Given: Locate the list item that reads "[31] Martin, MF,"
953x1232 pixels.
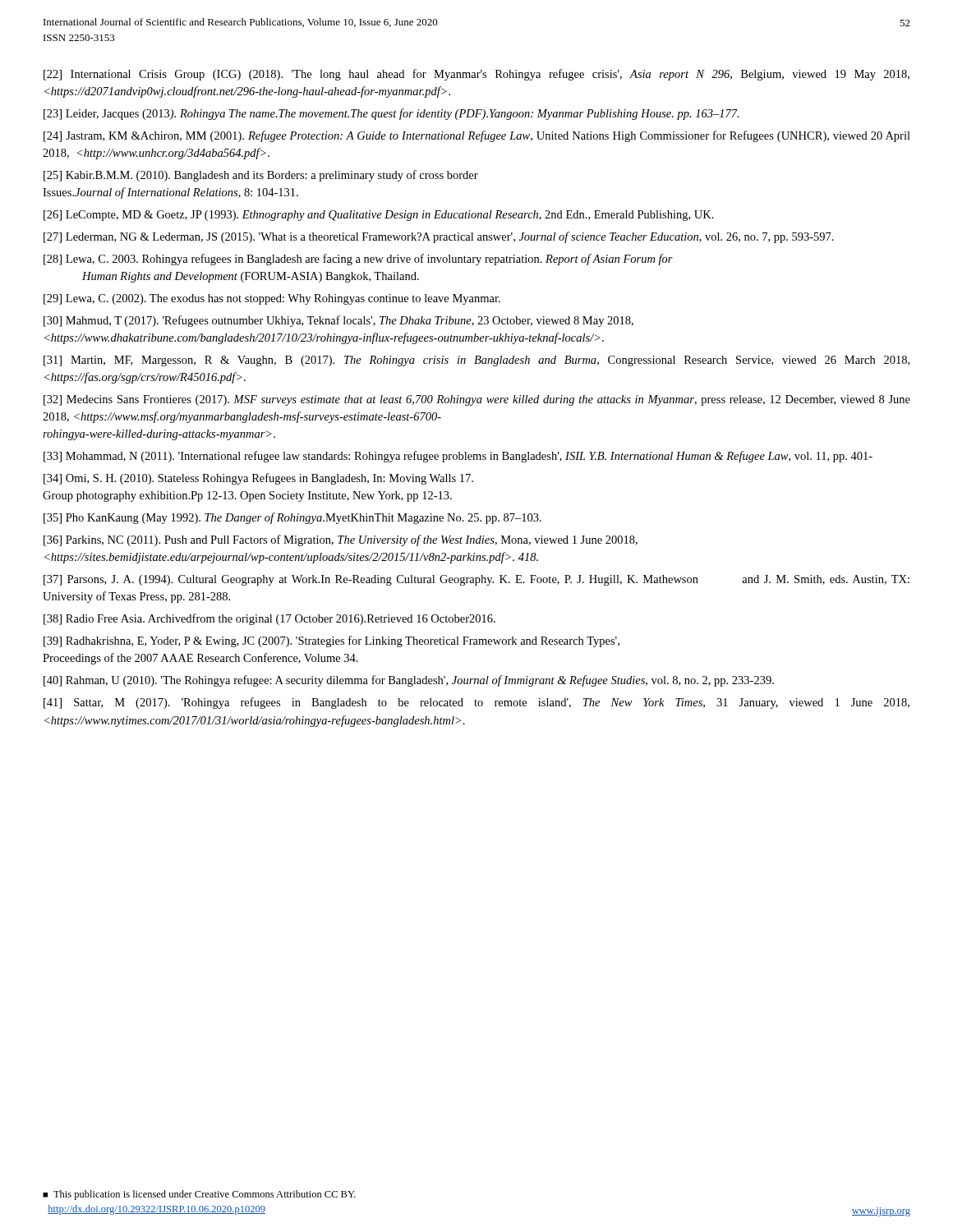Looking at the screenshot, I should point(476,369).
